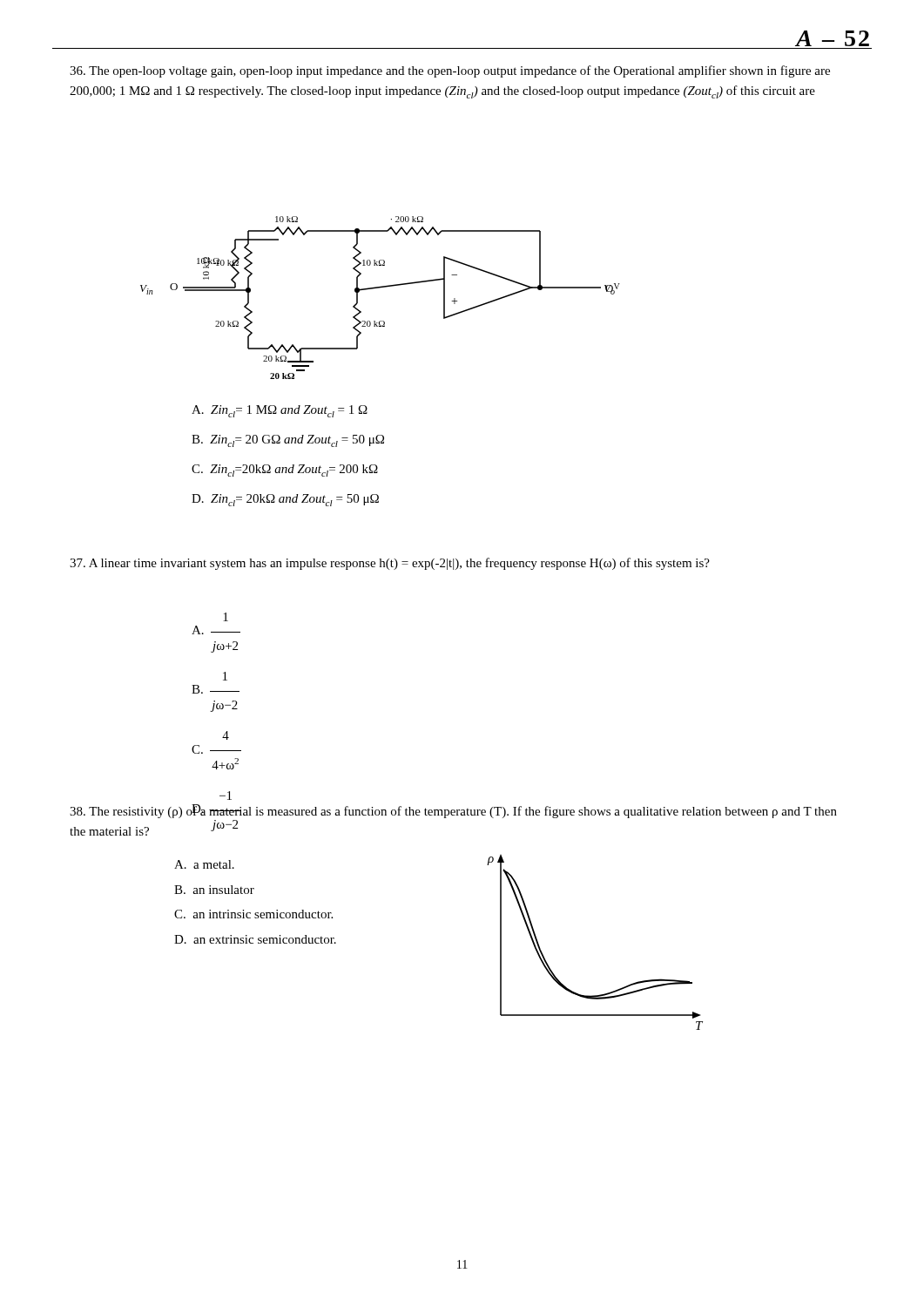The image size is (924, 1307).
Task: Find the text block containing "The open-loop voltage gain, open-loop input impedance"
Action: (x=450, y=82)
